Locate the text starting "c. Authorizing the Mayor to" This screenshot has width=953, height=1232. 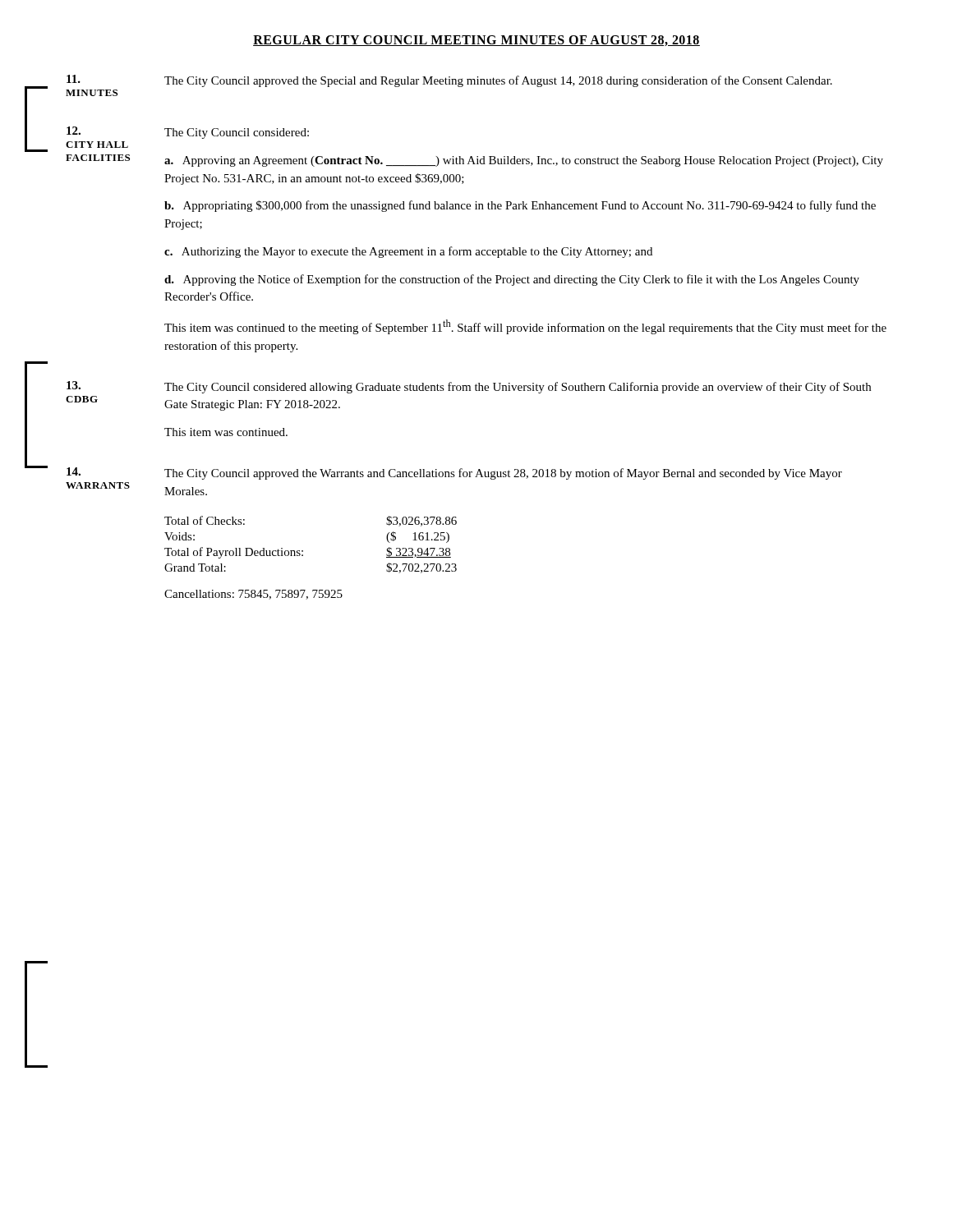(x=408, y=251)
